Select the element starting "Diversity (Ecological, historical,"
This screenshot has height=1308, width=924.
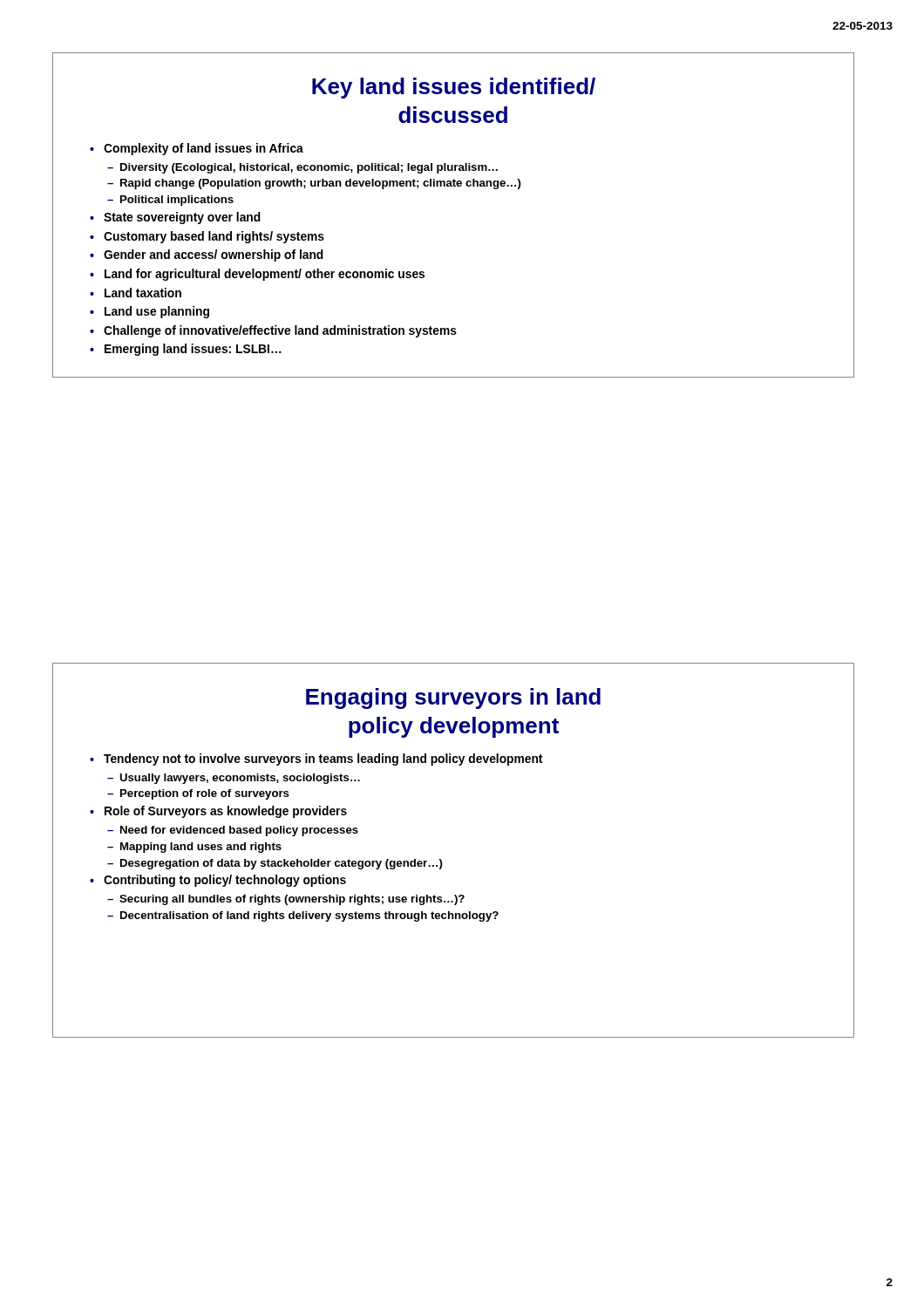(309, 167)
